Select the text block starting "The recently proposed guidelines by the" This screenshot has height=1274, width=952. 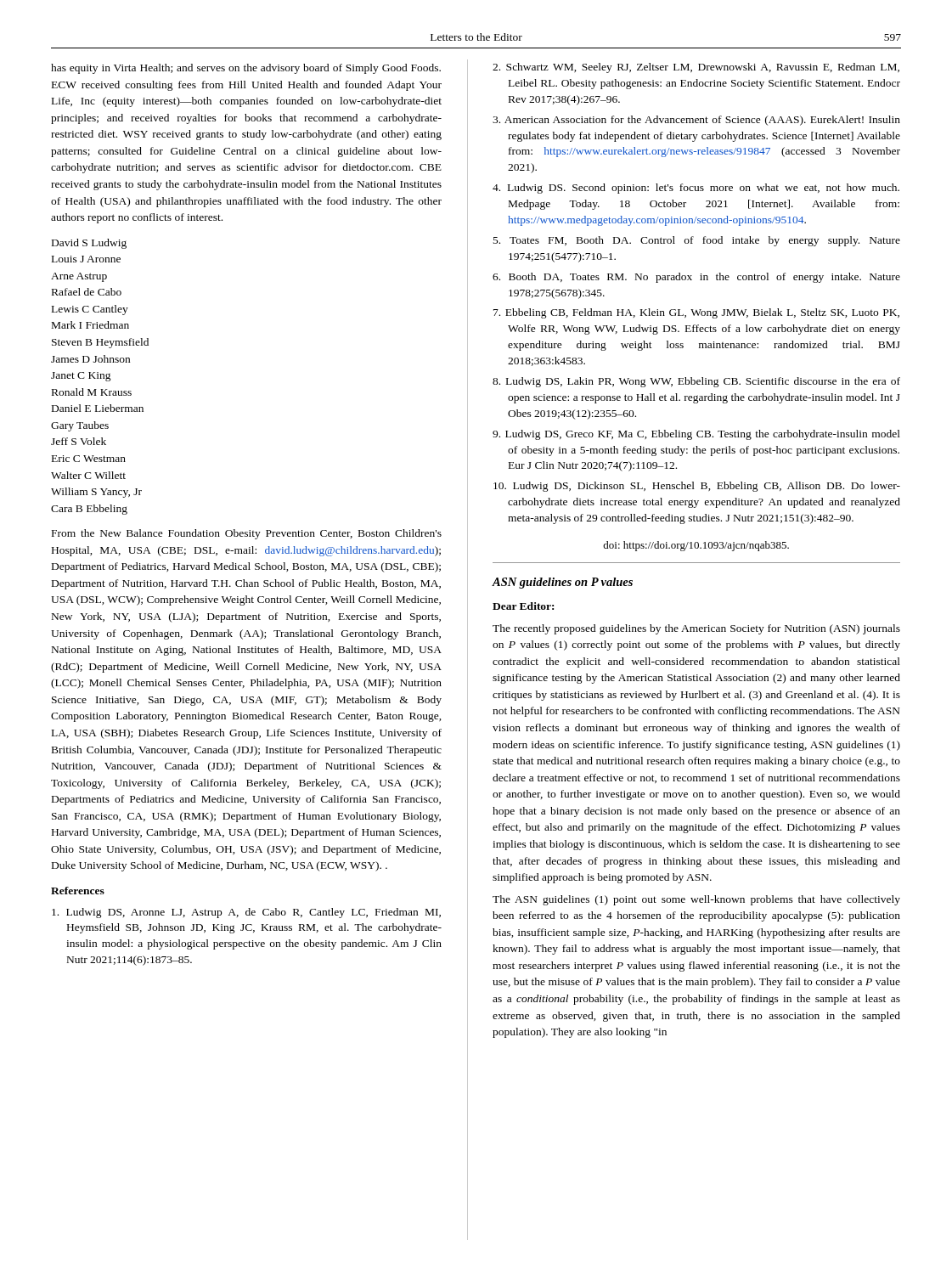click(x=696, y=753)
